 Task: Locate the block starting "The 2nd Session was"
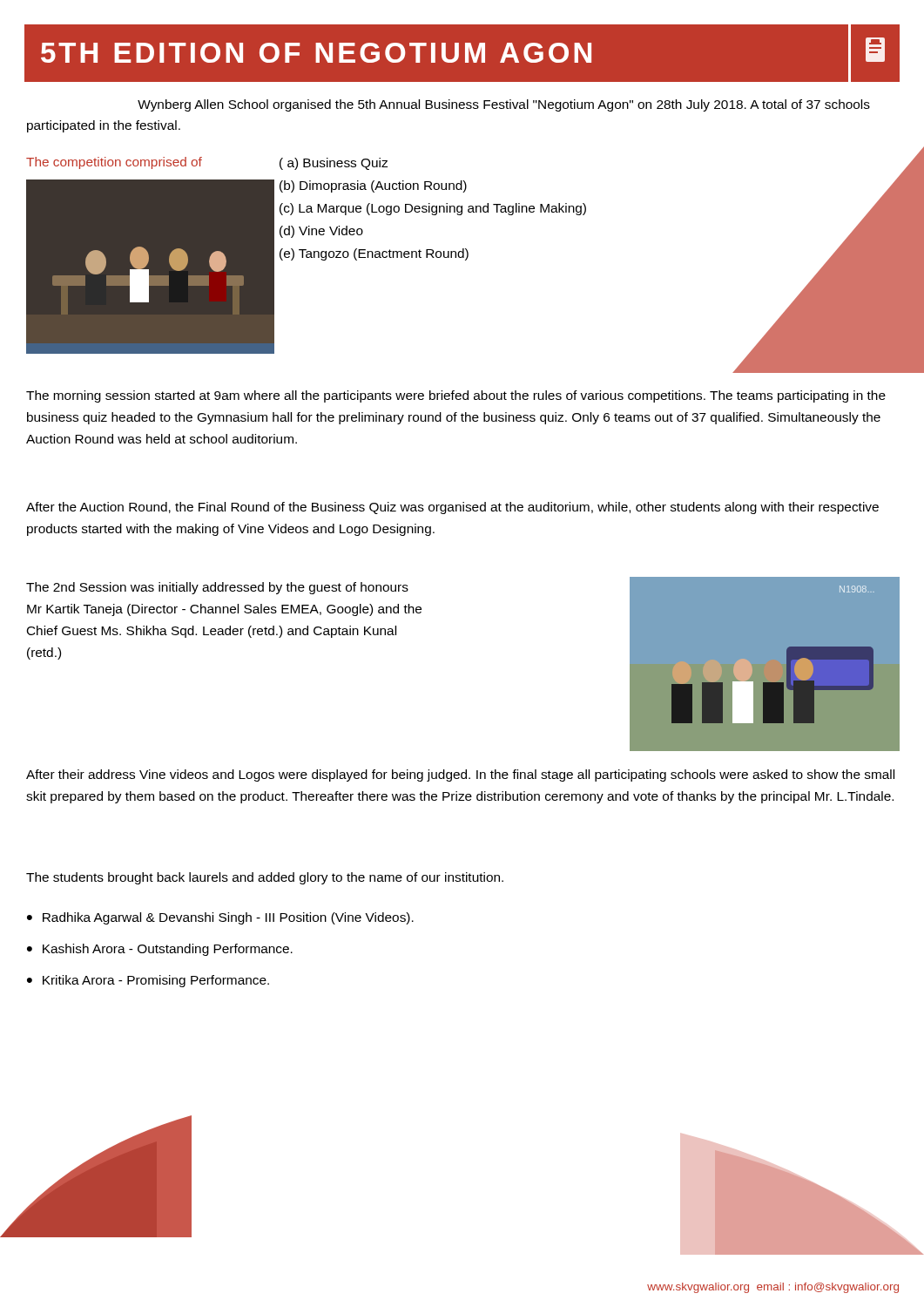(x=224, y=619)
